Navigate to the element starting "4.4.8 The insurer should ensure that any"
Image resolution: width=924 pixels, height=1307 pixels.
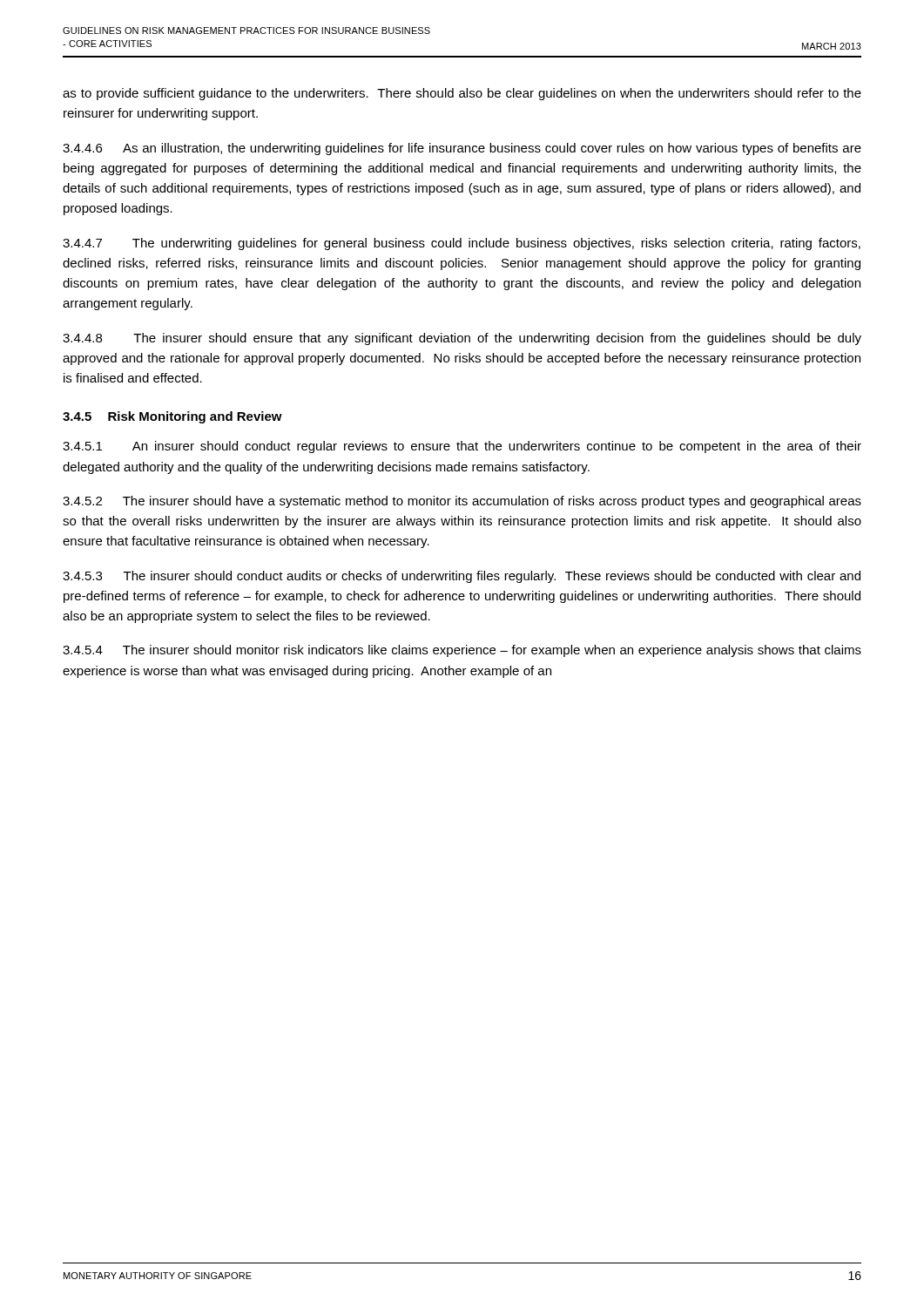[x=462, y=357]
